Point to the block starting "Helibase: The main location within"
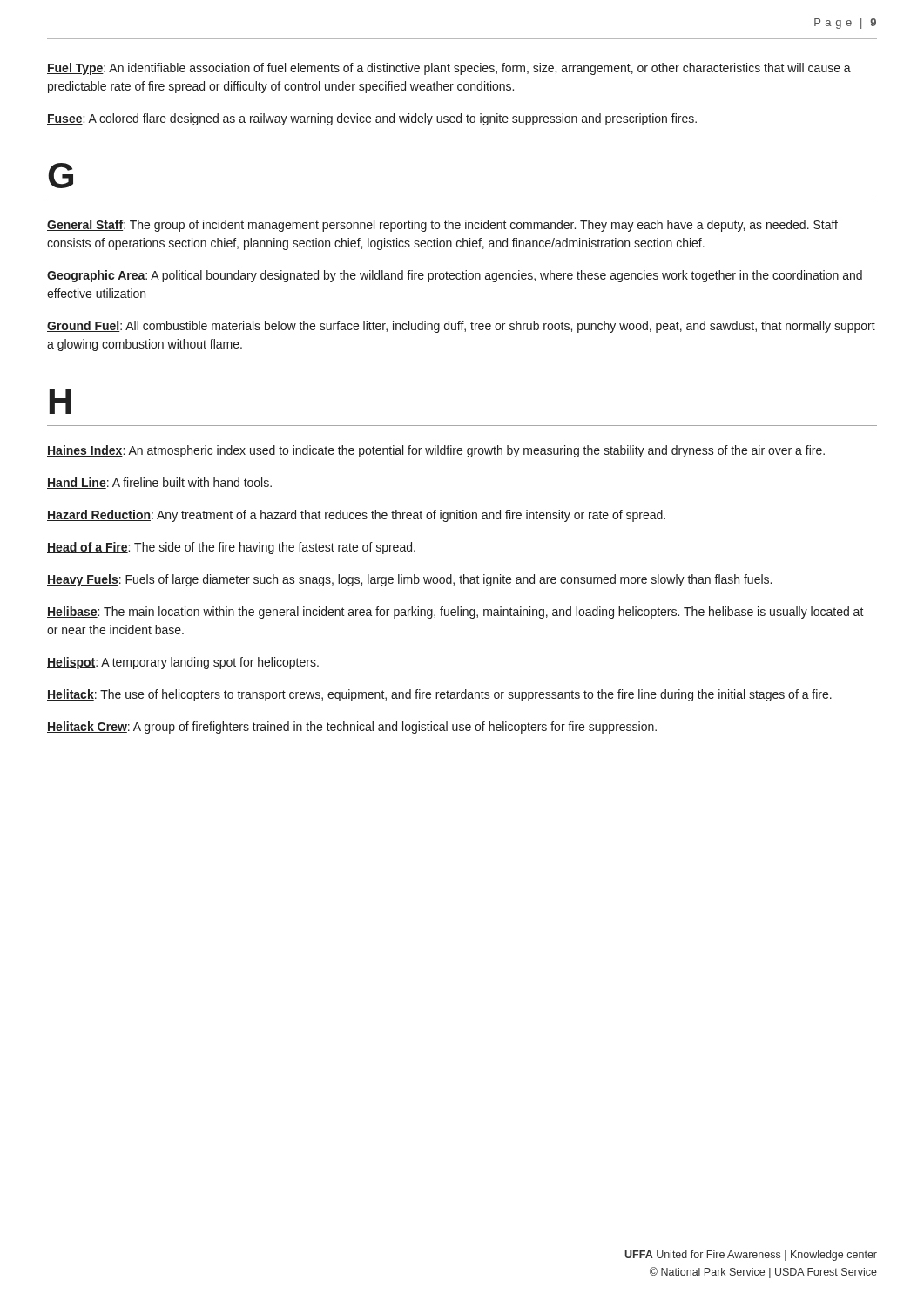Screen dimensions: 1307x924 pyautogui.click(x=455, y=621)
